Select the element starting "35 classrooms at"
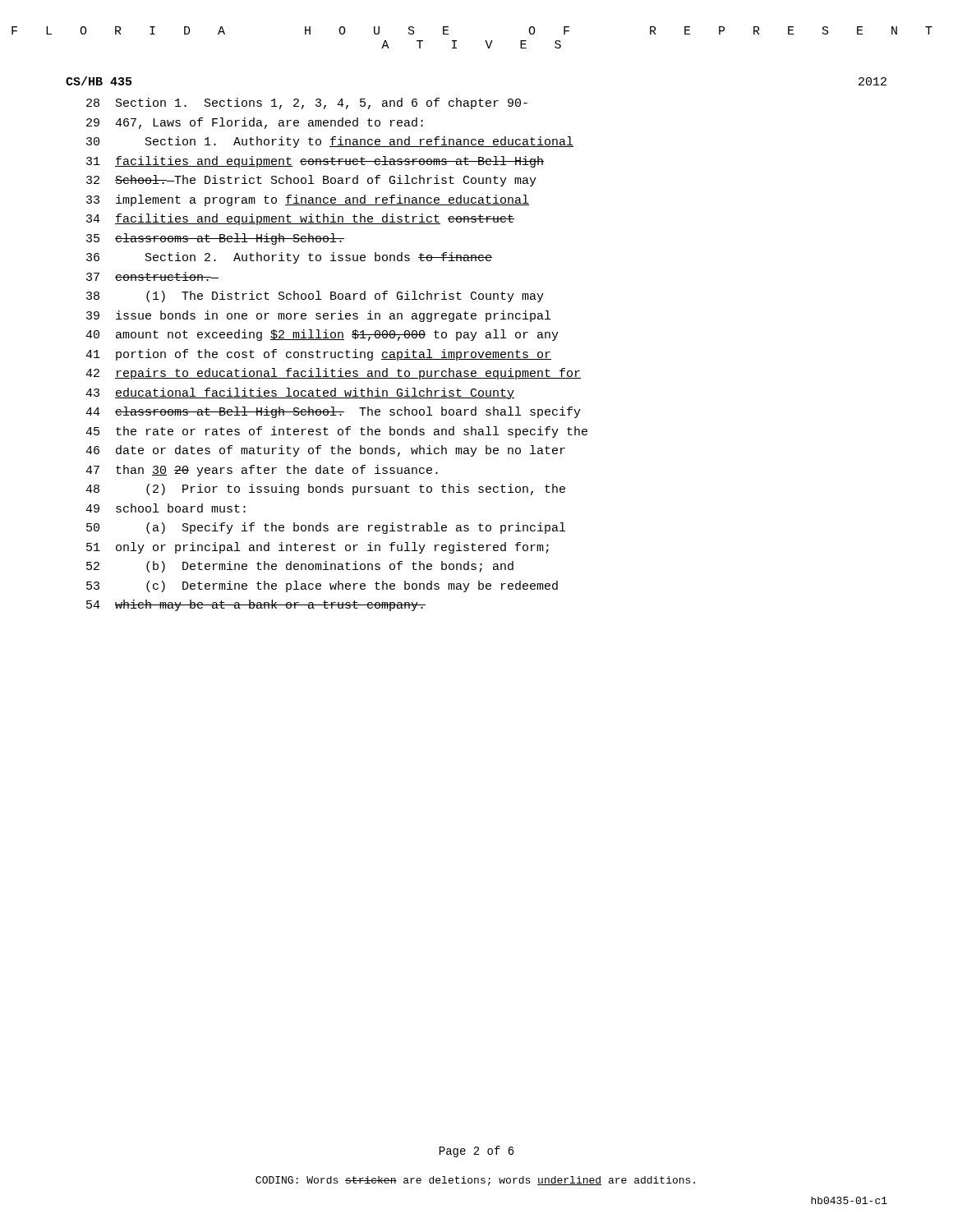Screen dimensions: 1232x953 pos(215,239)
